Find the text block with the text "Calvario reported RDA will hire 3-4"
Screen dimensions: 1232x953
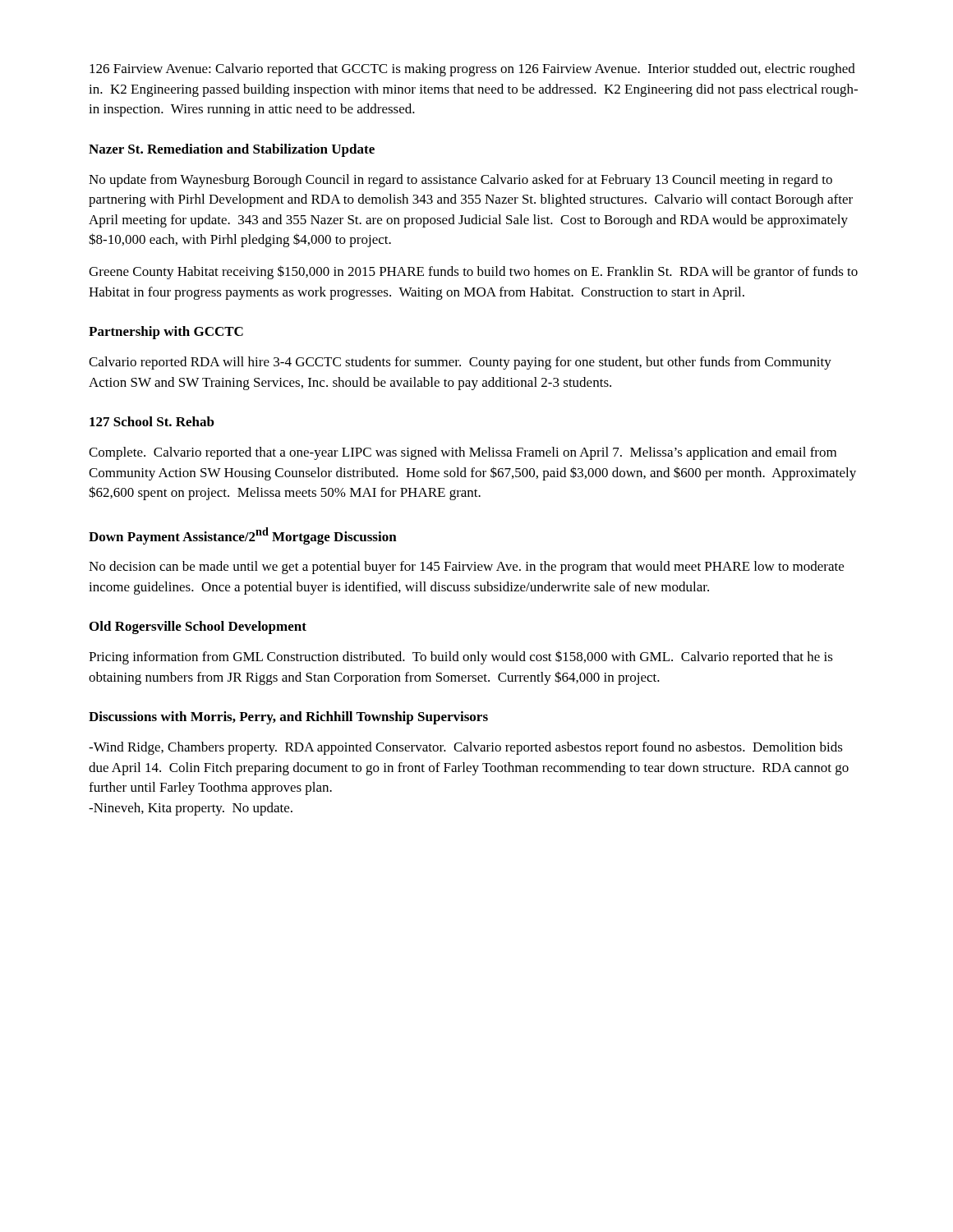(x=460, y=372)
